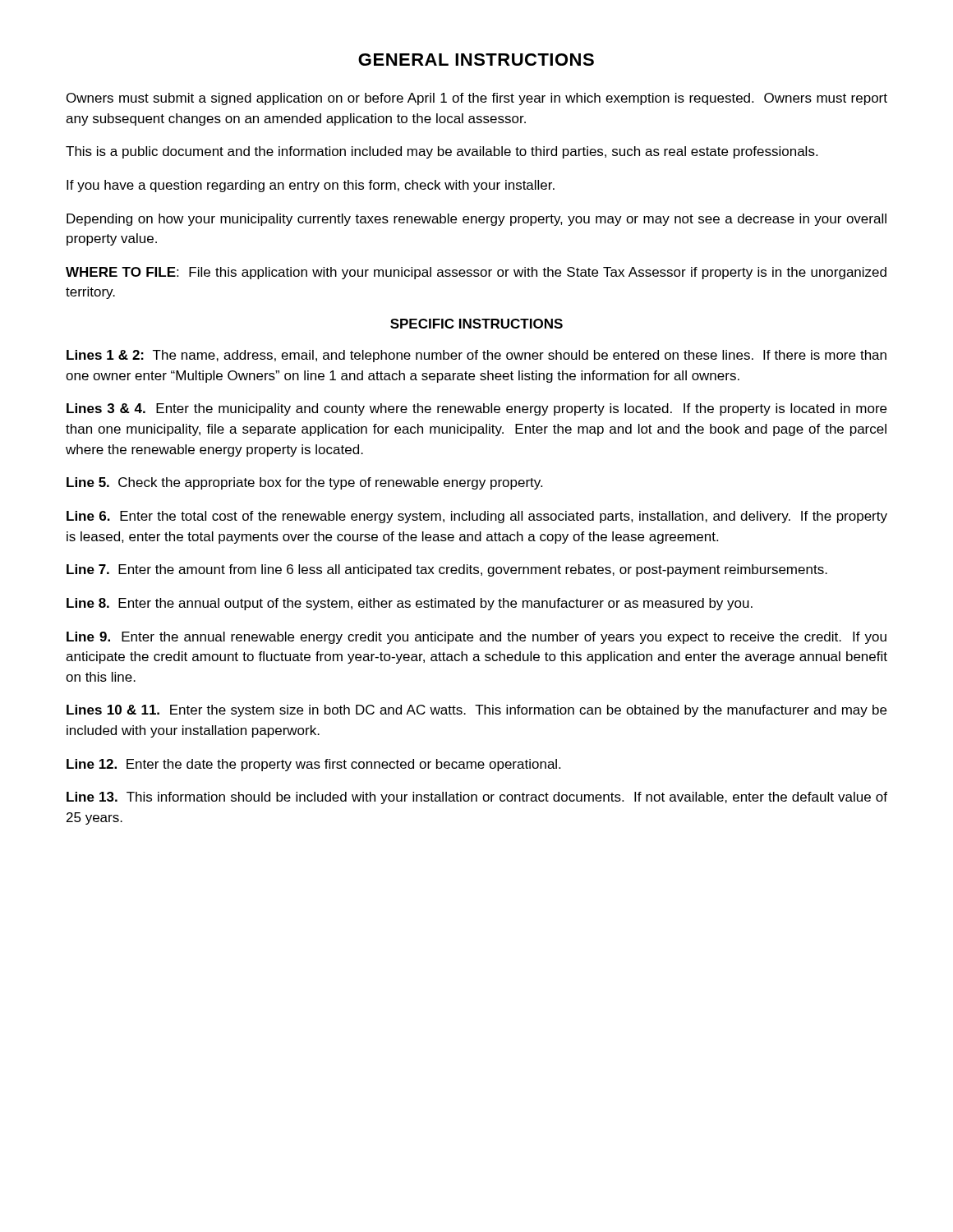The height and width of the screenshot is (1232, 953).
Task: Locate the region starting "Lines 1 & 2: The"
Action: point(476,365)
